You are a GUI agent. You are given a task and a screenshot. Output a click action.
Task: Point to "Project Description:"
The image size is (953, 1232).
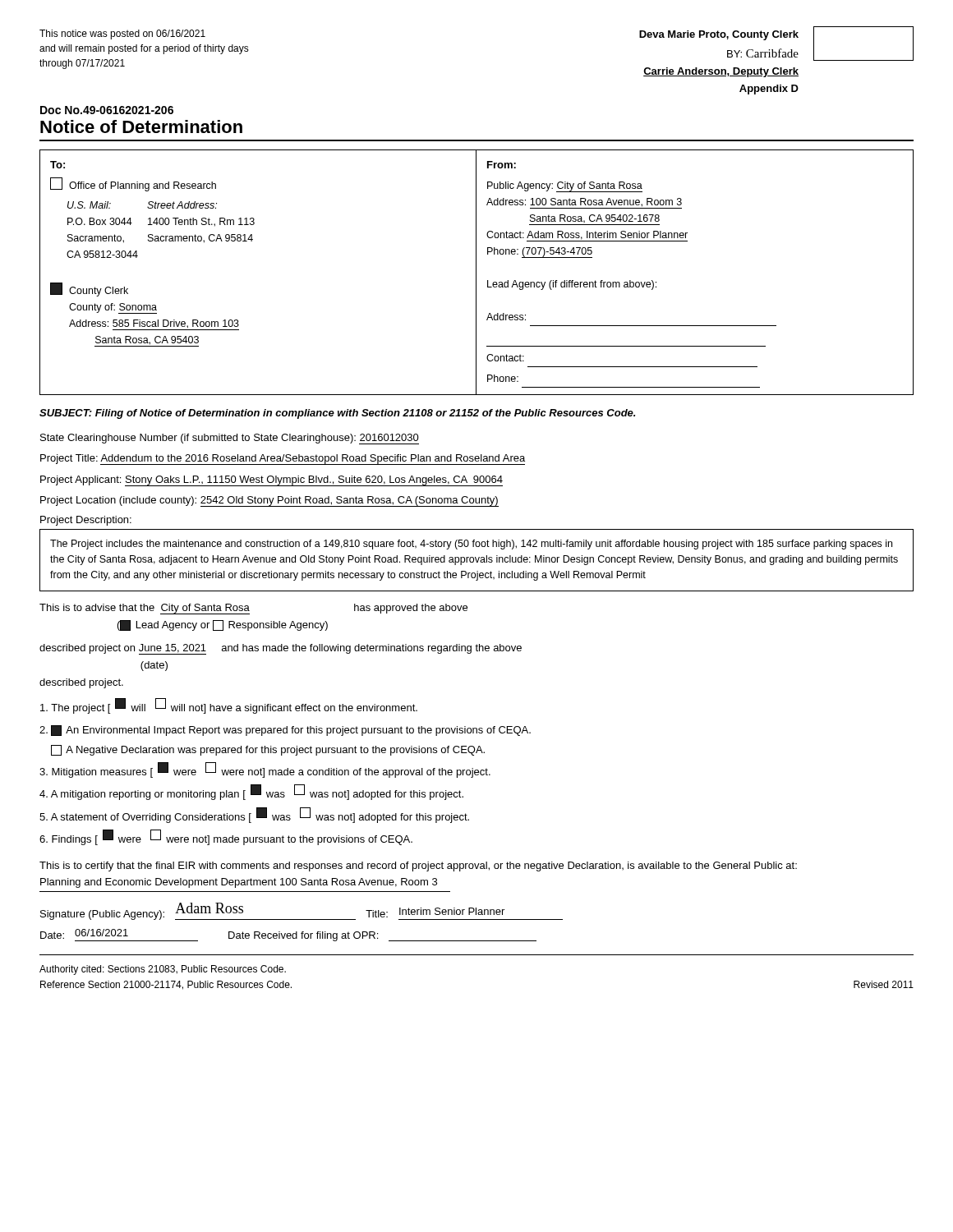pos(86,519)
